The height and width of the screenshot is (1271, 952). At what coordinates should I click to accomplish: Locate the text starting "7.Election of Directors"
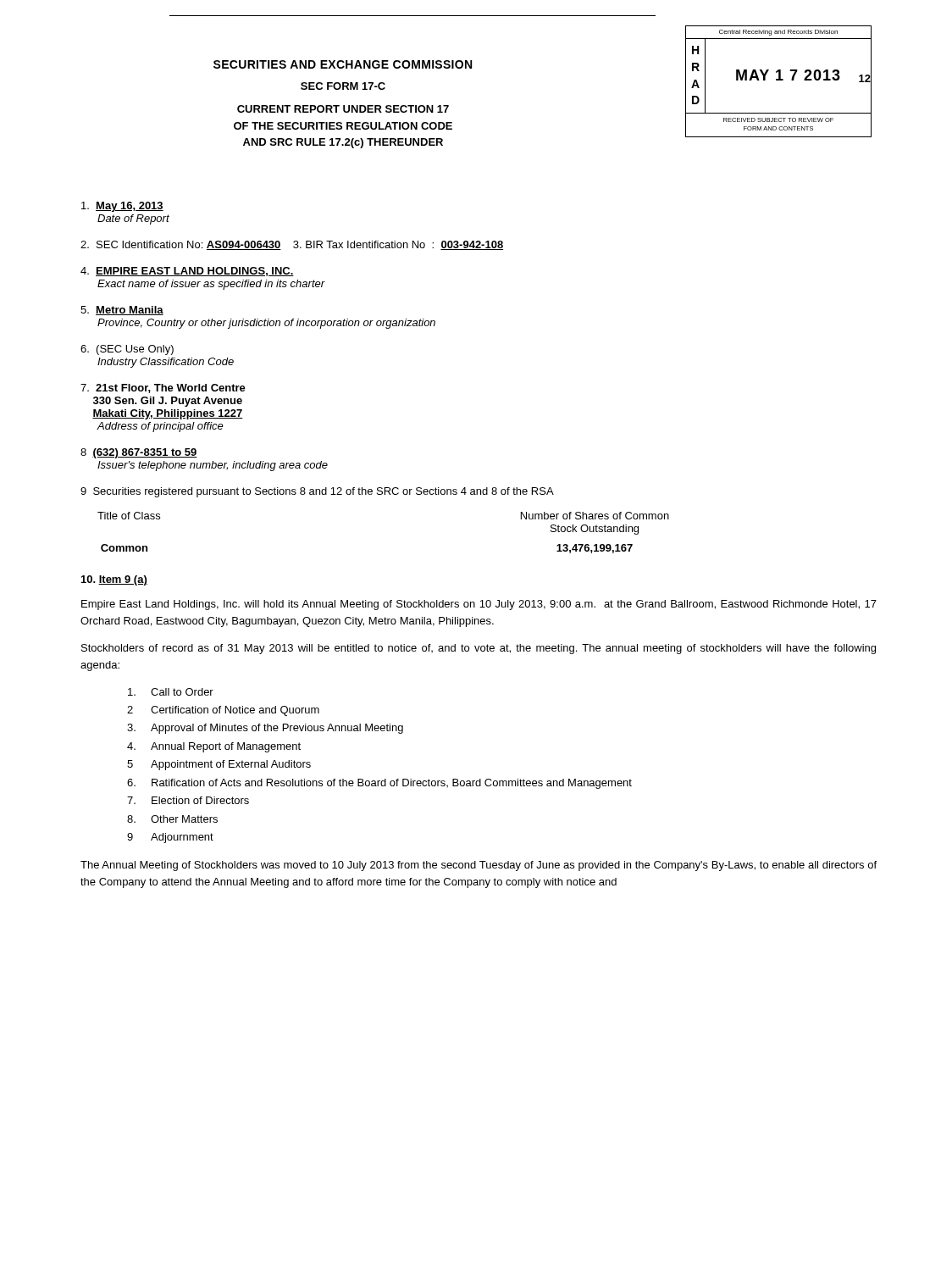188,801
